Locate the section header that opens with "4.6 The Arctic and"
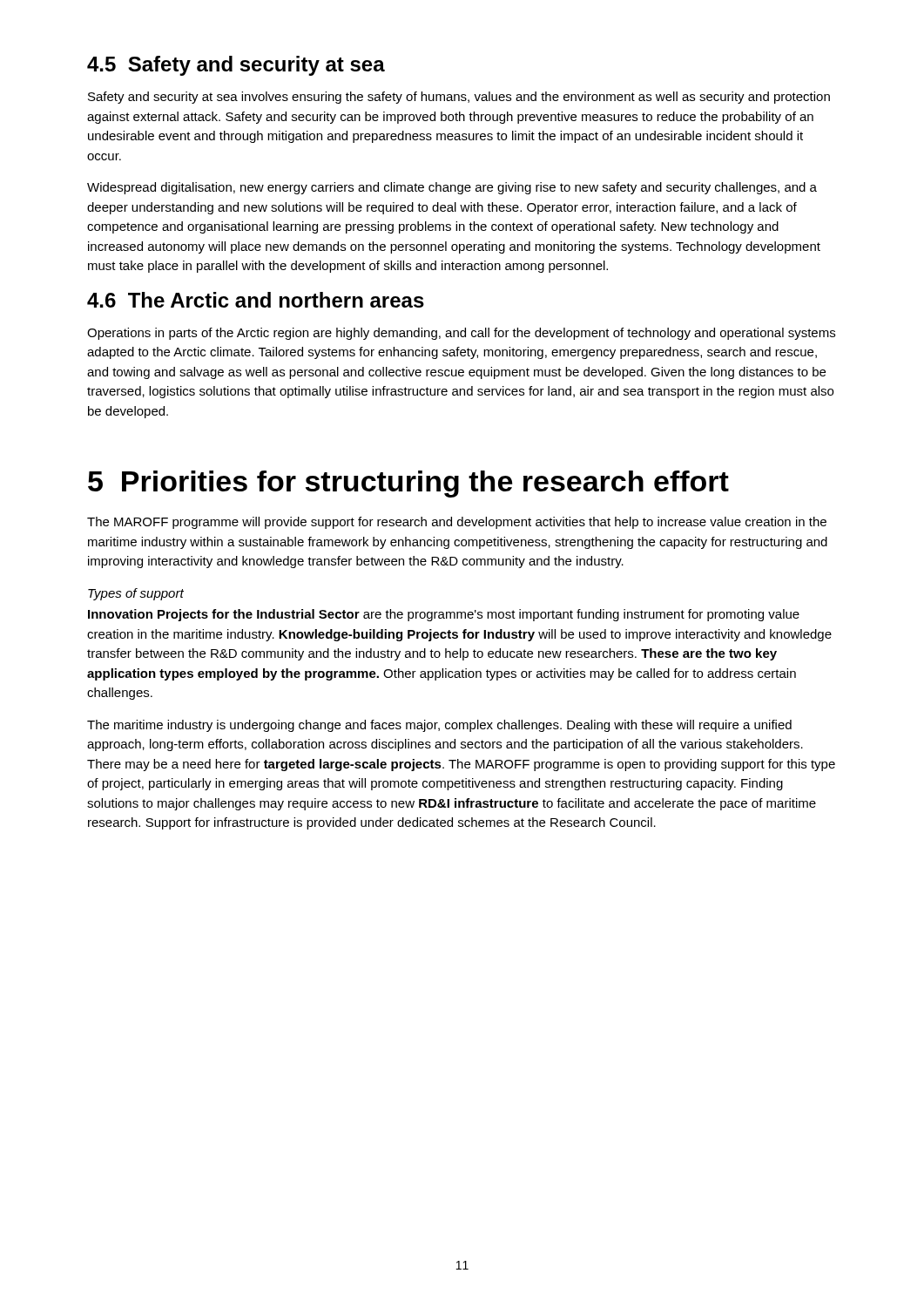Screen dimensions: 1307x924 point(256,300)
